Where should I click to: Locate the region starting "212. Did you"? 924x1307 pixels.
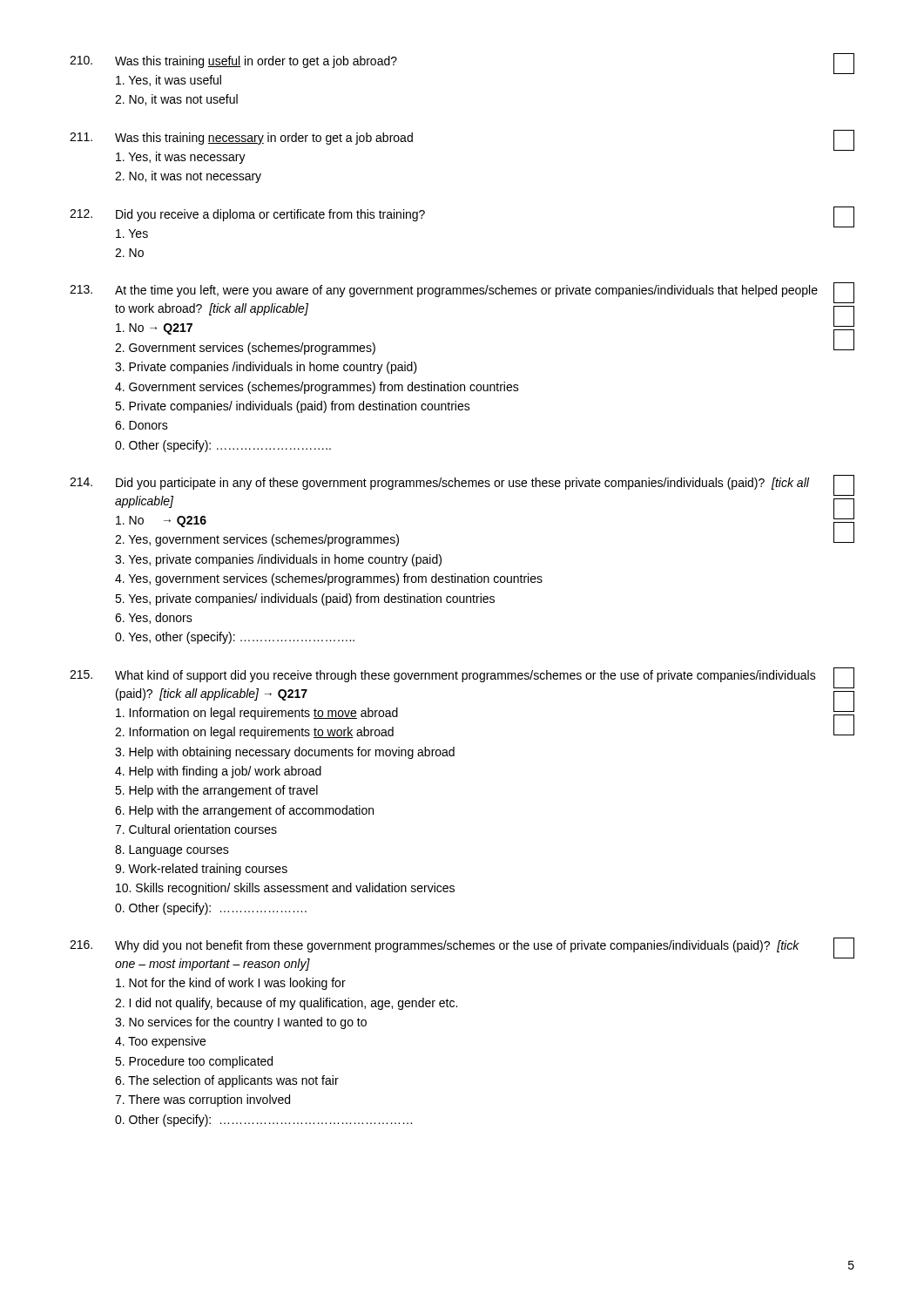291,217
